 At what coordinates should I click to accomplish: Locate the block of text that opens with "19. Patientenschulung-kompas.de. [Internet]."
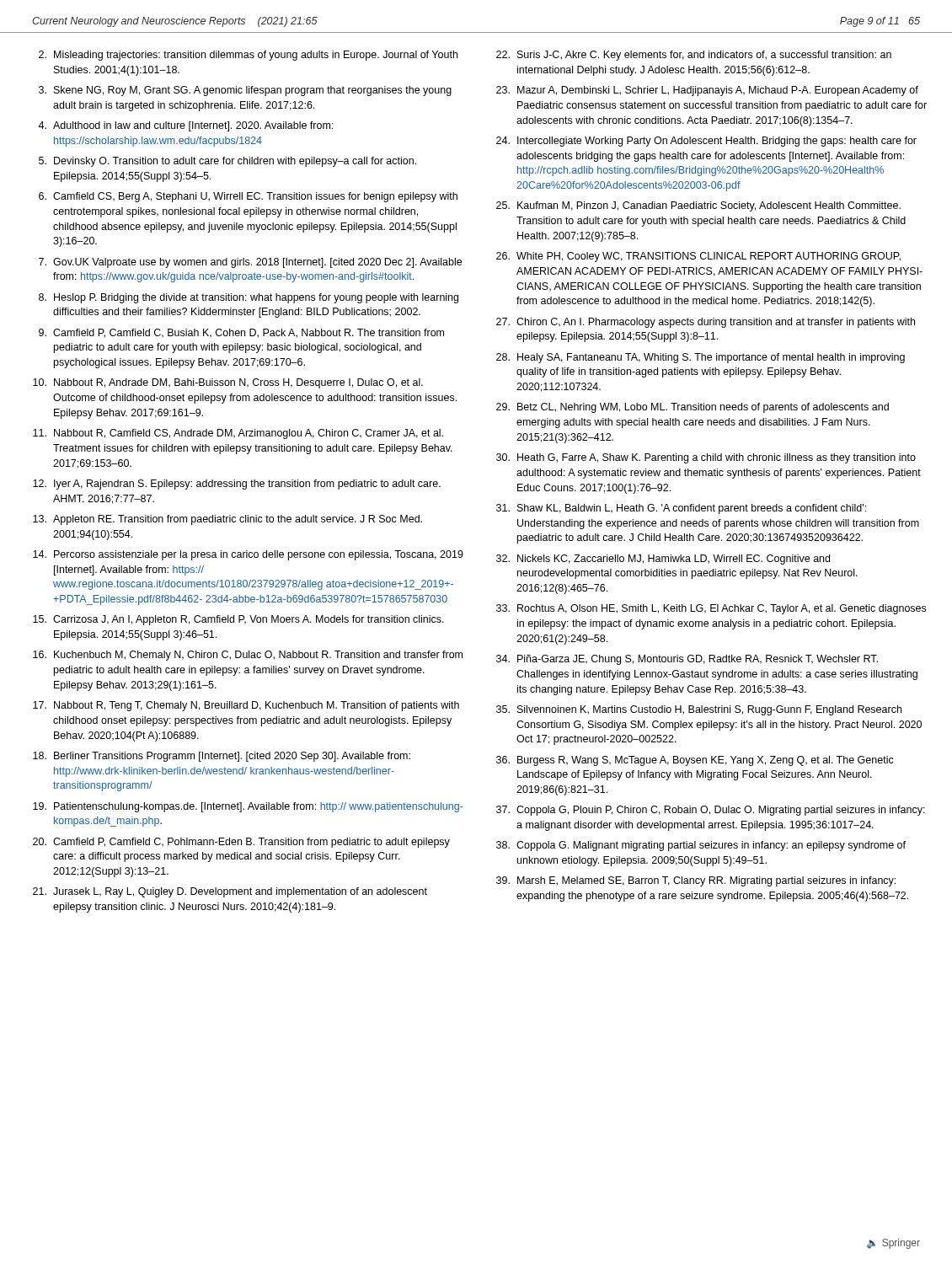(244, 814)
